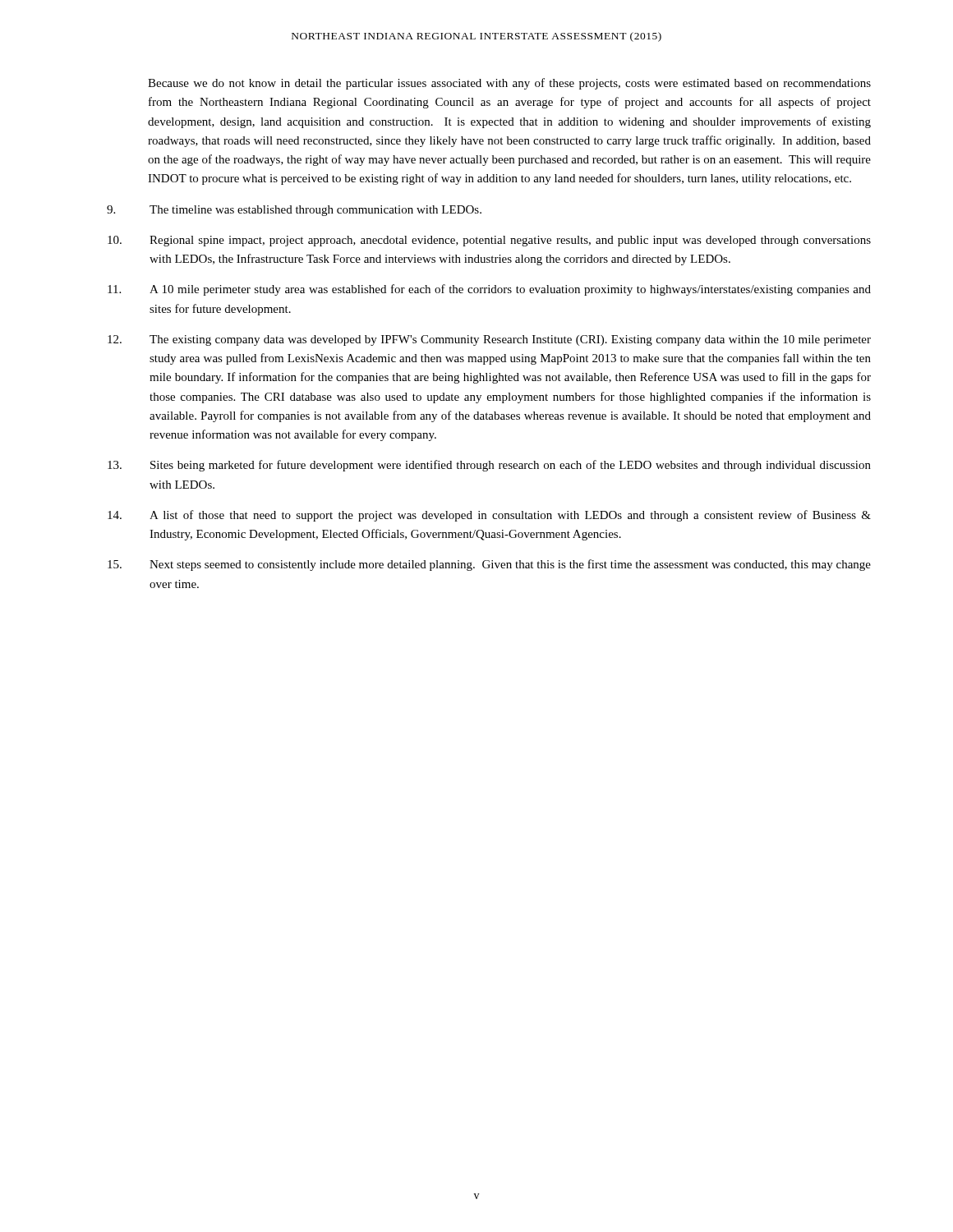Screen dimensions: 1232x953
Task: Select the list item that reads "10. Regional spine impact, project"
Action: coord(489,250)
